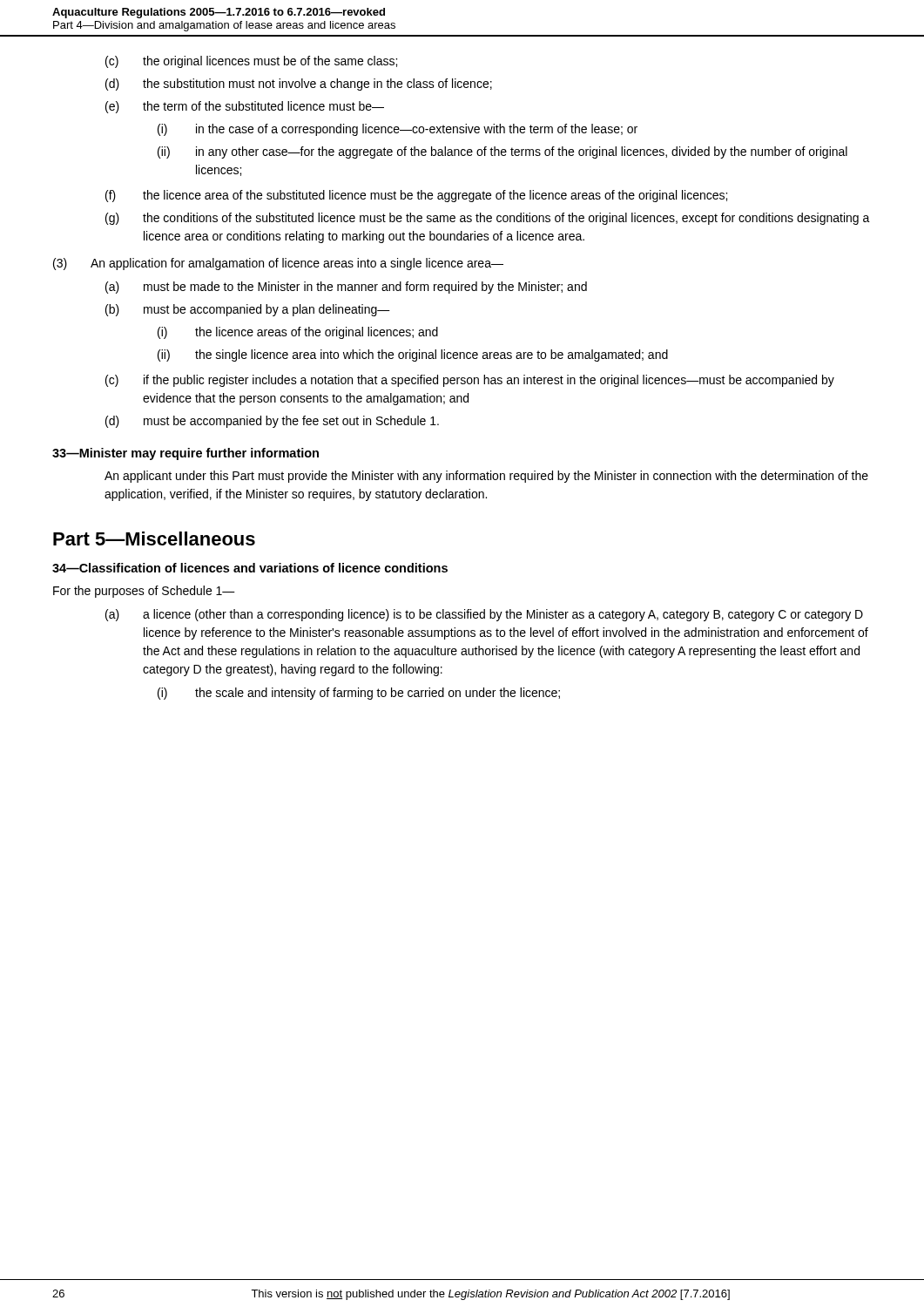This screenshot has height=1307, width=924.
Task: Click the passage that begins "(i) the scale and intensity of farming"
Action: click(514, 693)
